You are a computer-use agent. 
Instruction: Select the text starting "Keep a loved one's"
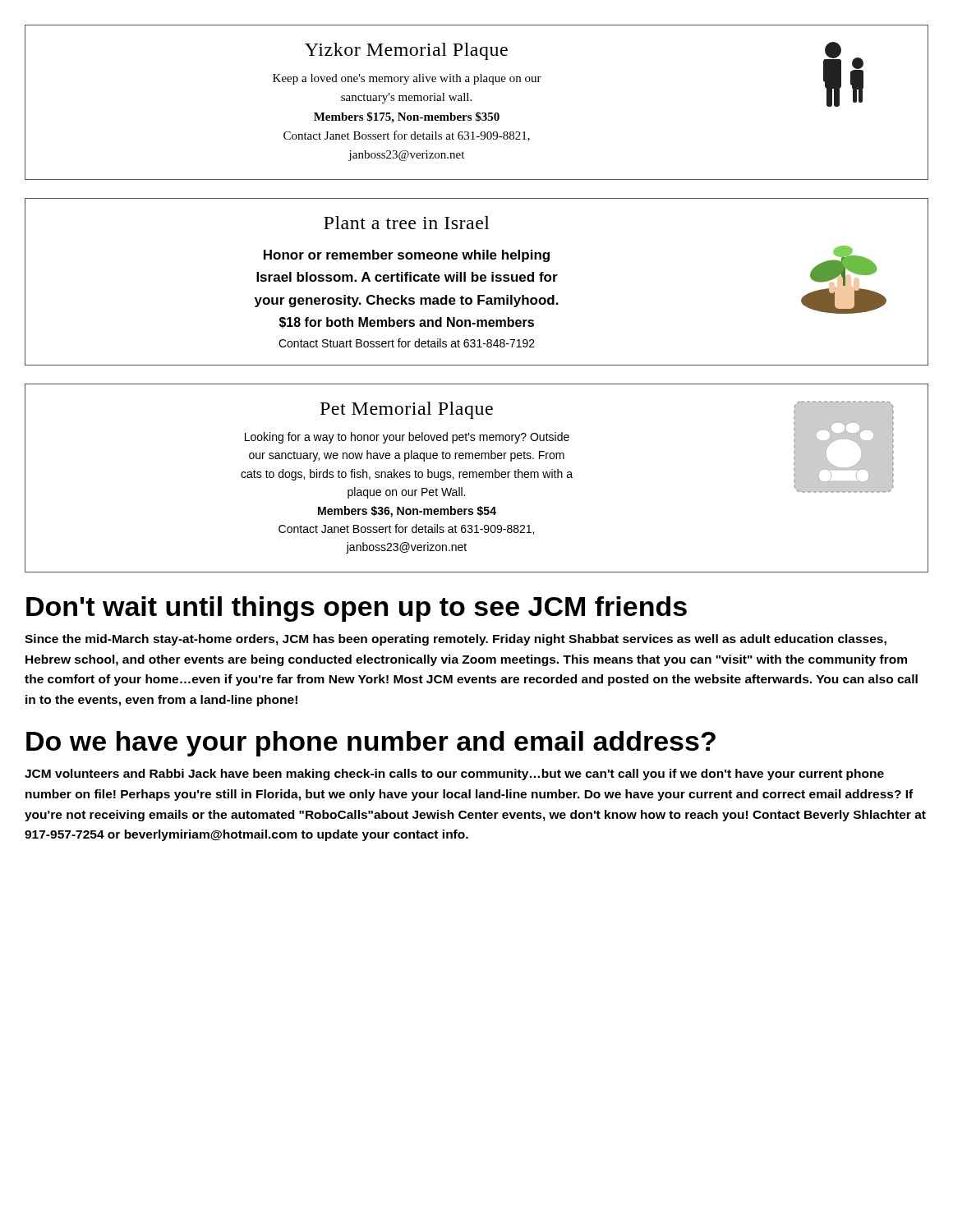click(407, 116)
